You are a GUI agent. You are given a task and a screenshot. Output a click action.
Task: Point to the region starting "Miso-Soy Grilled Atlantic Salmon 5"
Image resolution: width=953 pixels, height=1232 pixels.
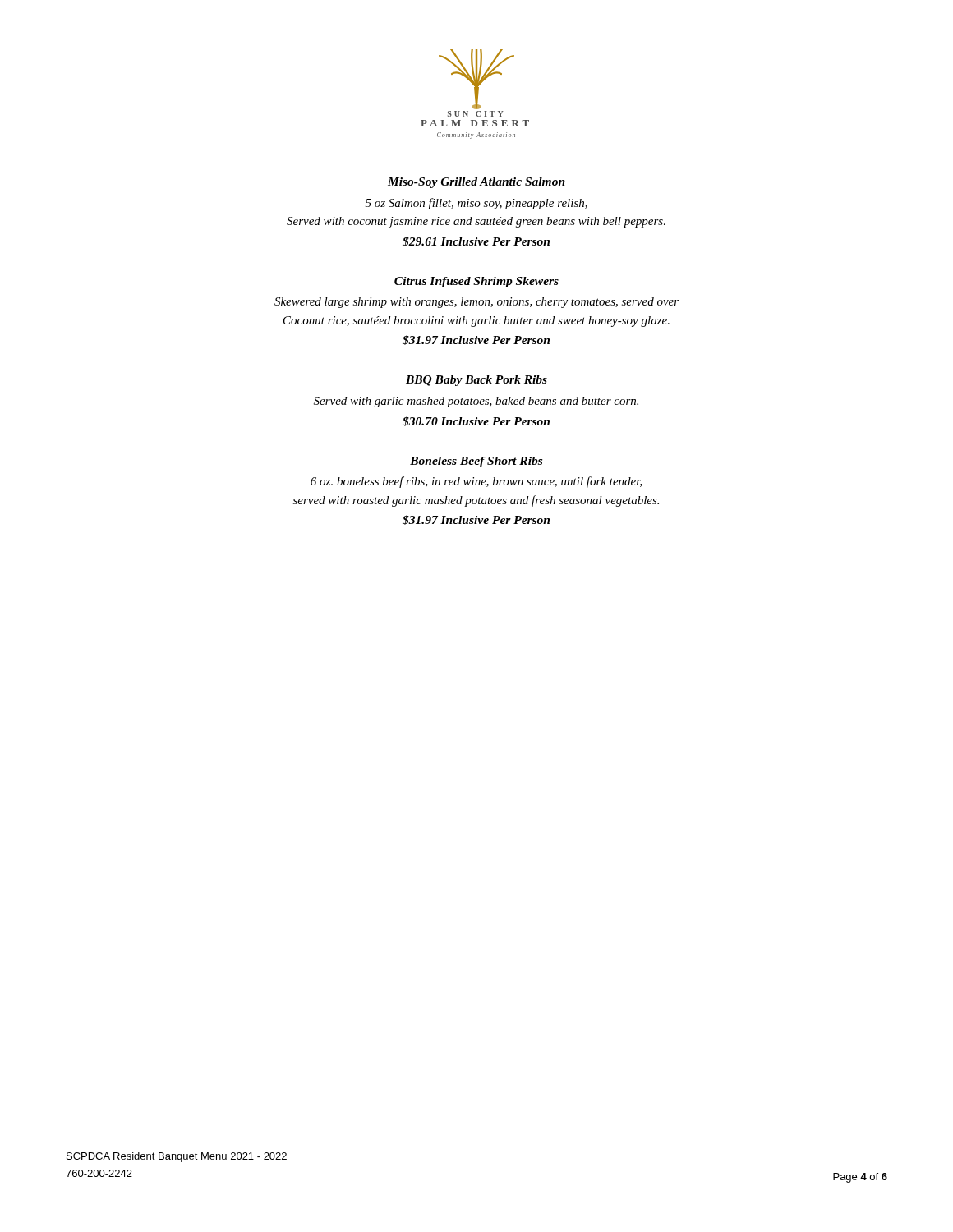(476, 211)
